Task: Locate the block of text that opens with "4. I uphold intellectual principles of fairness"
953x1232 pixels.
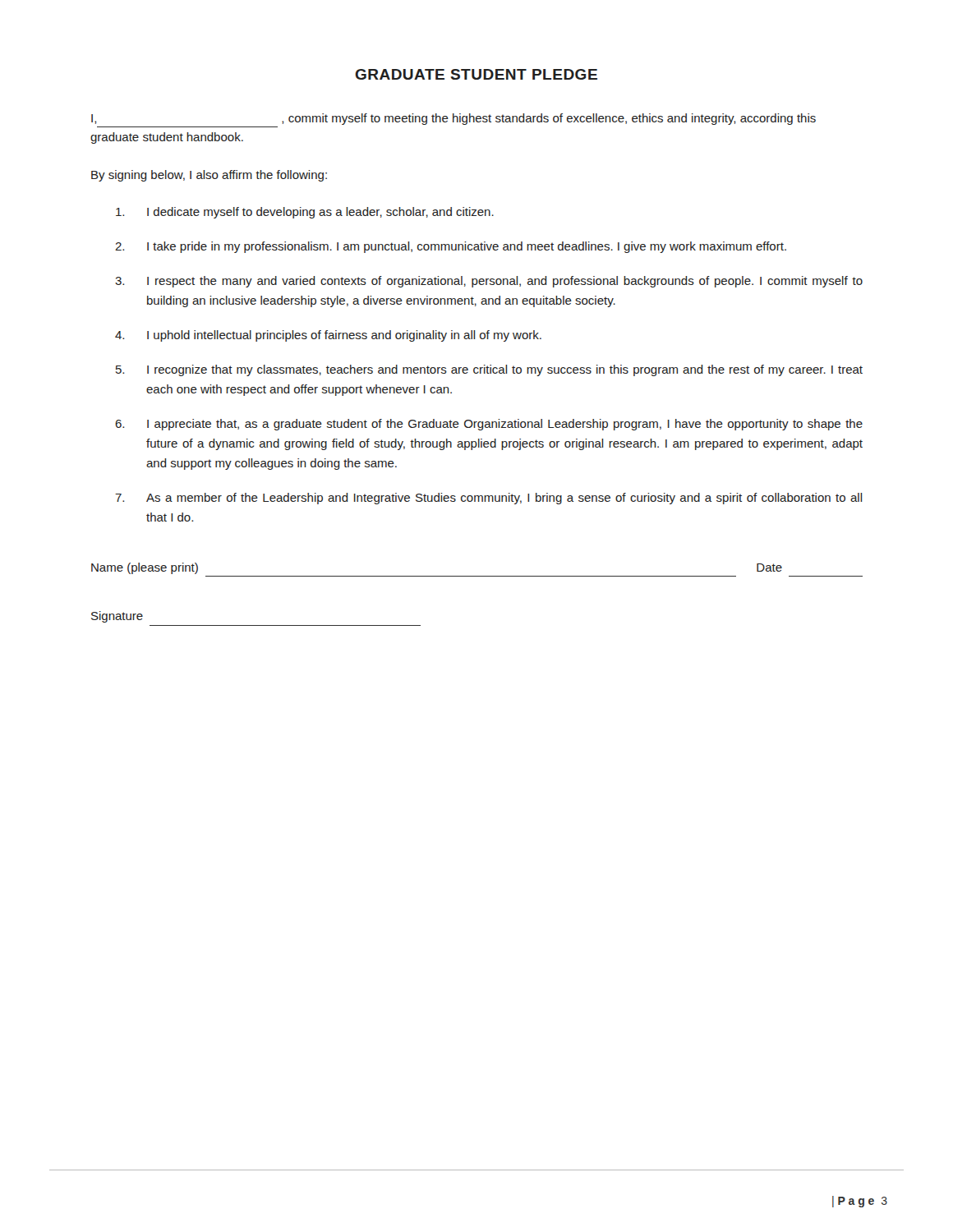Action: (489, 335)
